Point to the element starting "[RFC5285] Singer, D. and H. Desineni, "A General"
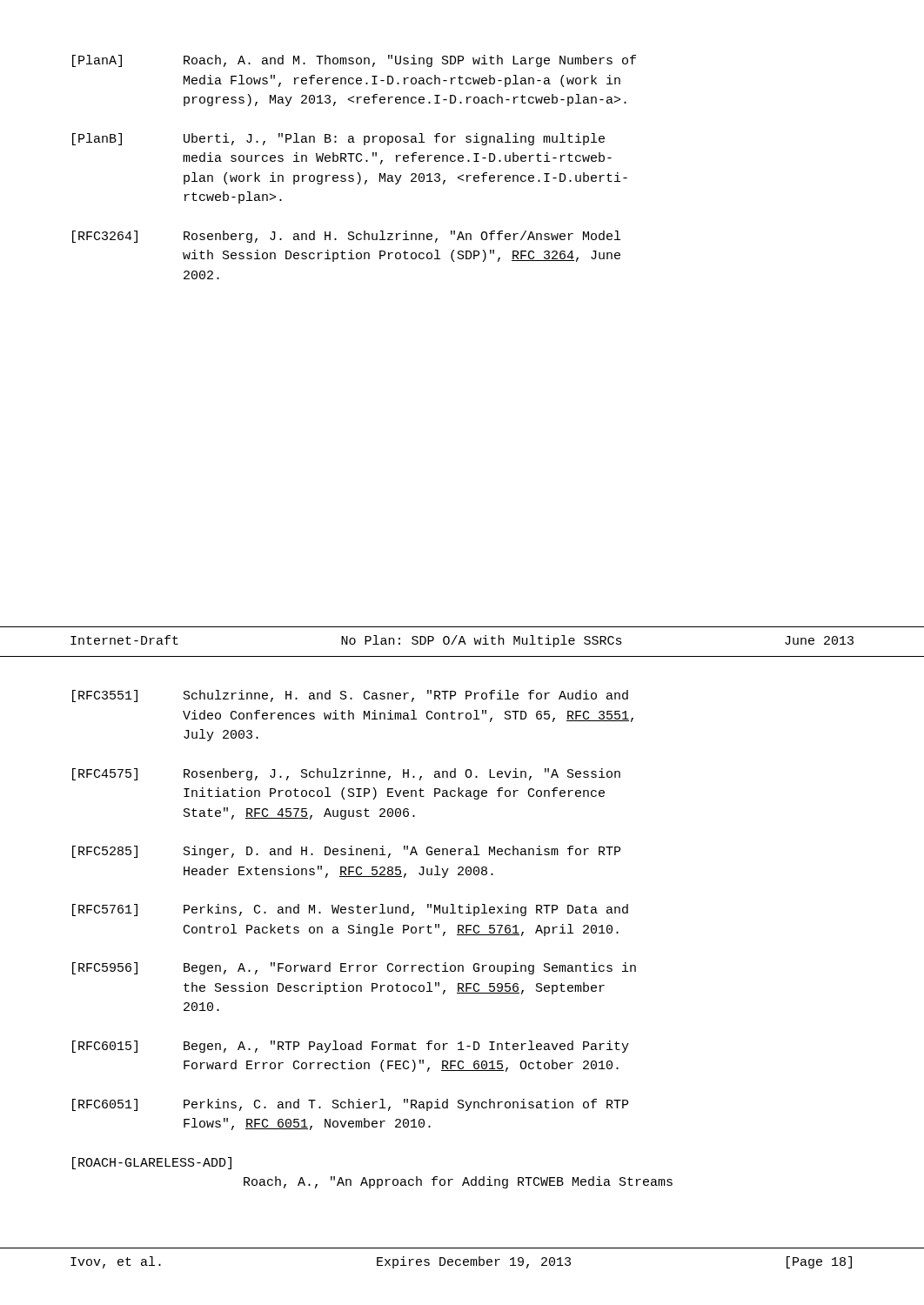The width and height of the screenshot is (924, 1305). coord(462,863)
